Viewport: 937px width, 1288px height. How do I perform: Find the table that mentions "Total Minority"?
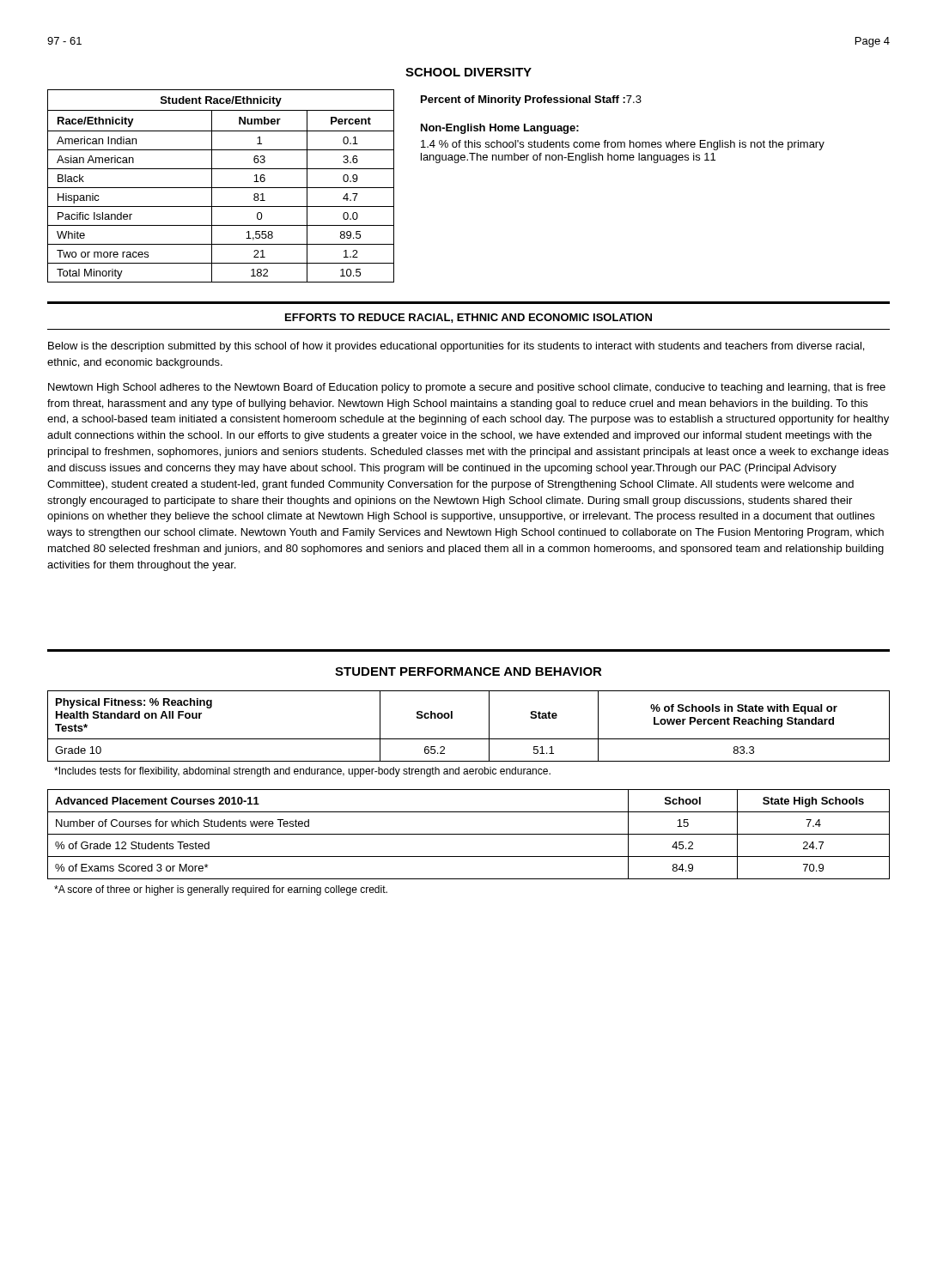coord(221,186)
